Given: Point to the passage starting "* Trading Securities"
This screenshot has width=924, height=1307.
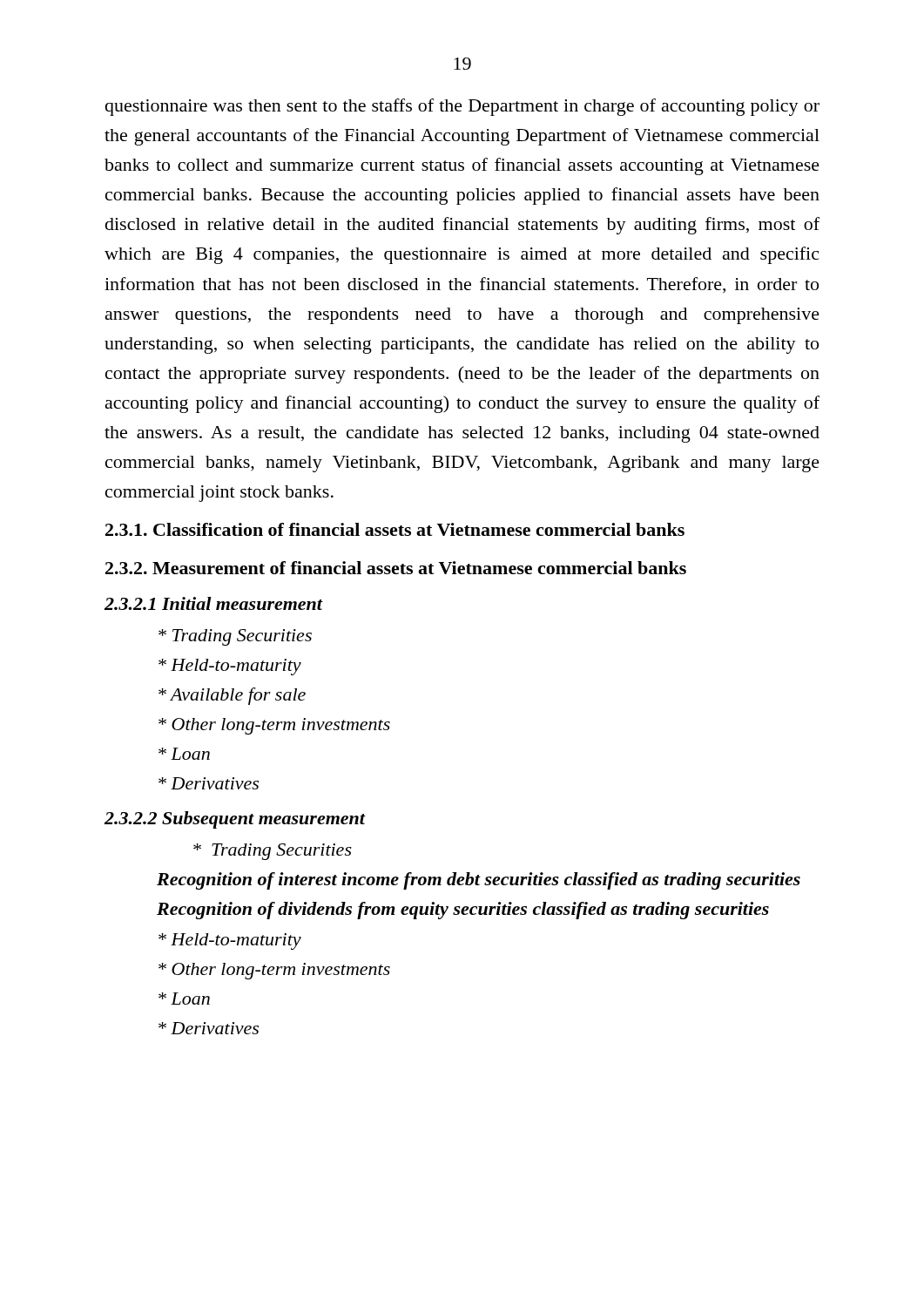Looking at the screenshot, I should [x=272, y=849].
